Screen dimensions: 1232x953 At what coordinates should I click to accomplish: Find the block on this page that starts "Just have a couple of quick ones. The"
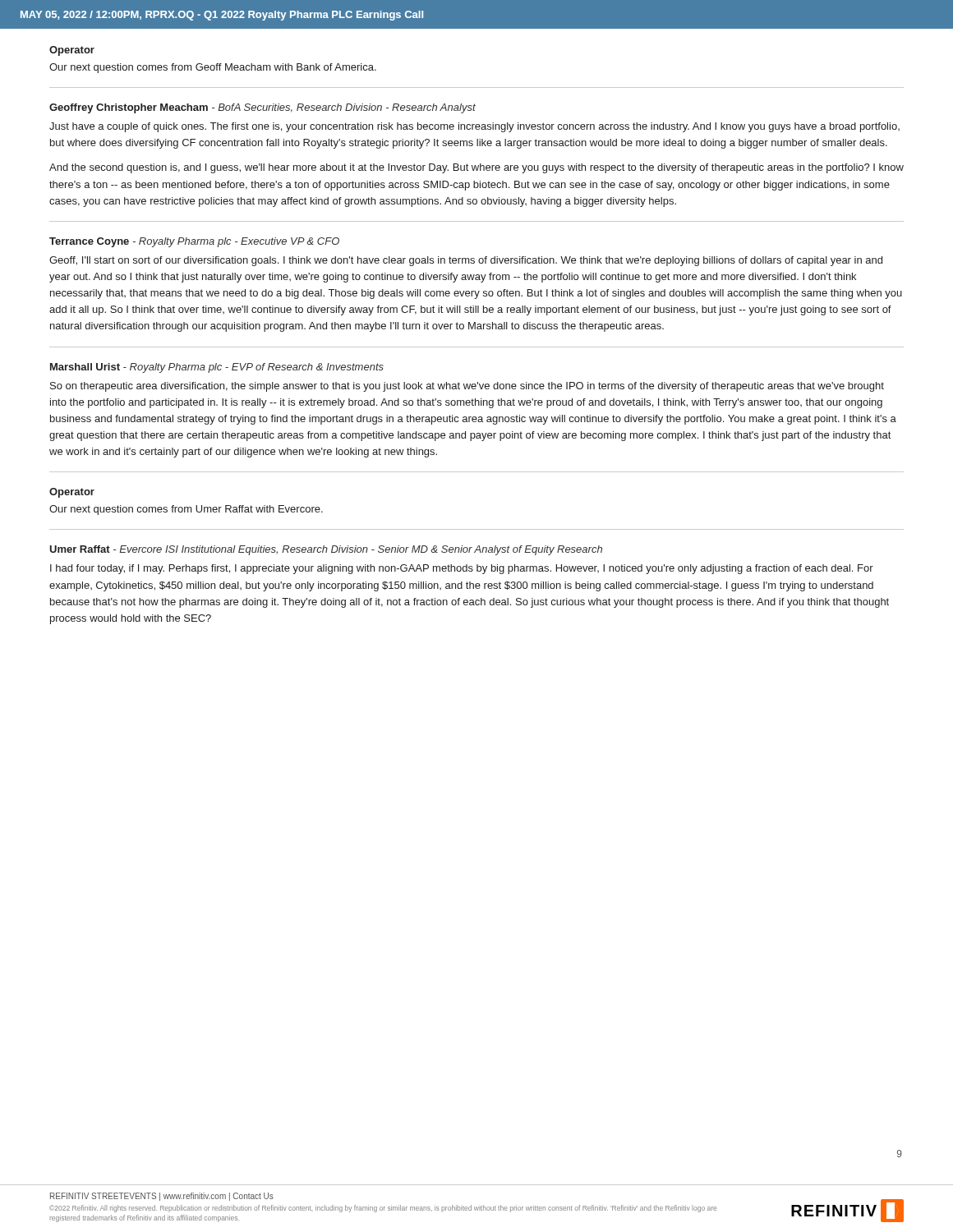(476, 164)
